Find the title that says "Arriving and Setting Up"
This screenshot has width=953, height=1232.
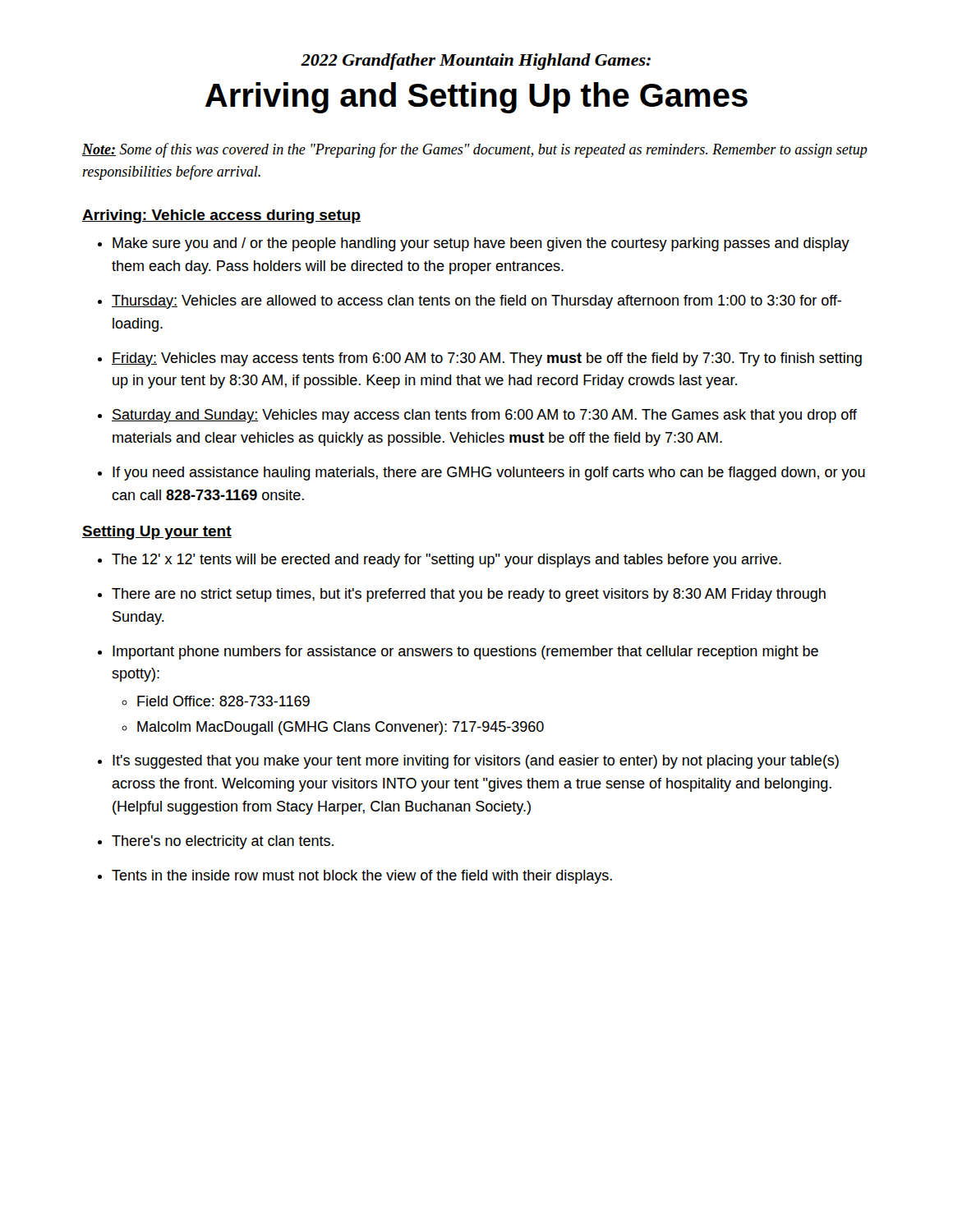point(476,95)
